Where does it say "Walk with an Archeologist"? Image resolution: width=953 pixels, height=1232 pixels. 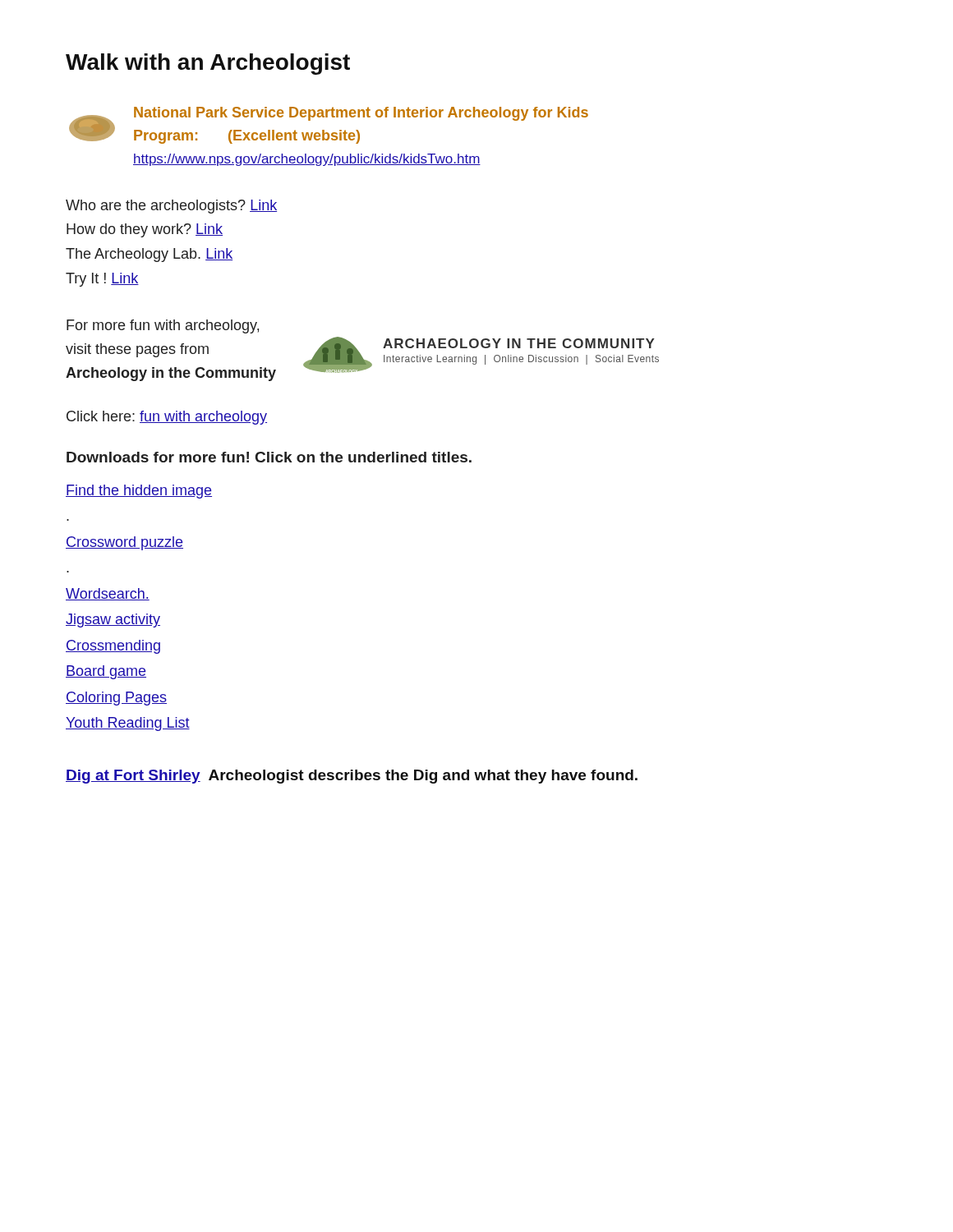(x=208, y=62)
